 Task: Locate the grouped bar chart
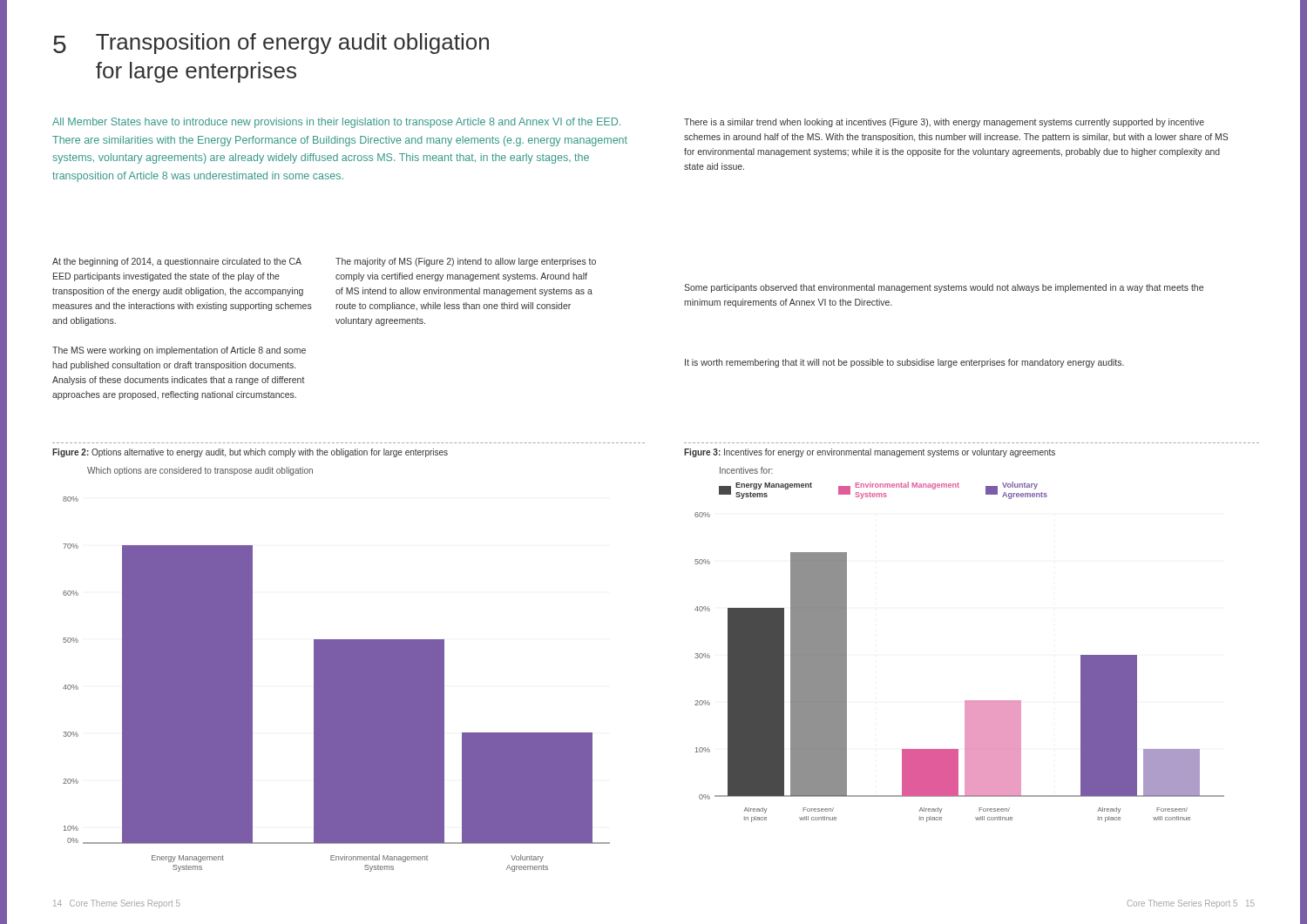(x=971, y=679)
